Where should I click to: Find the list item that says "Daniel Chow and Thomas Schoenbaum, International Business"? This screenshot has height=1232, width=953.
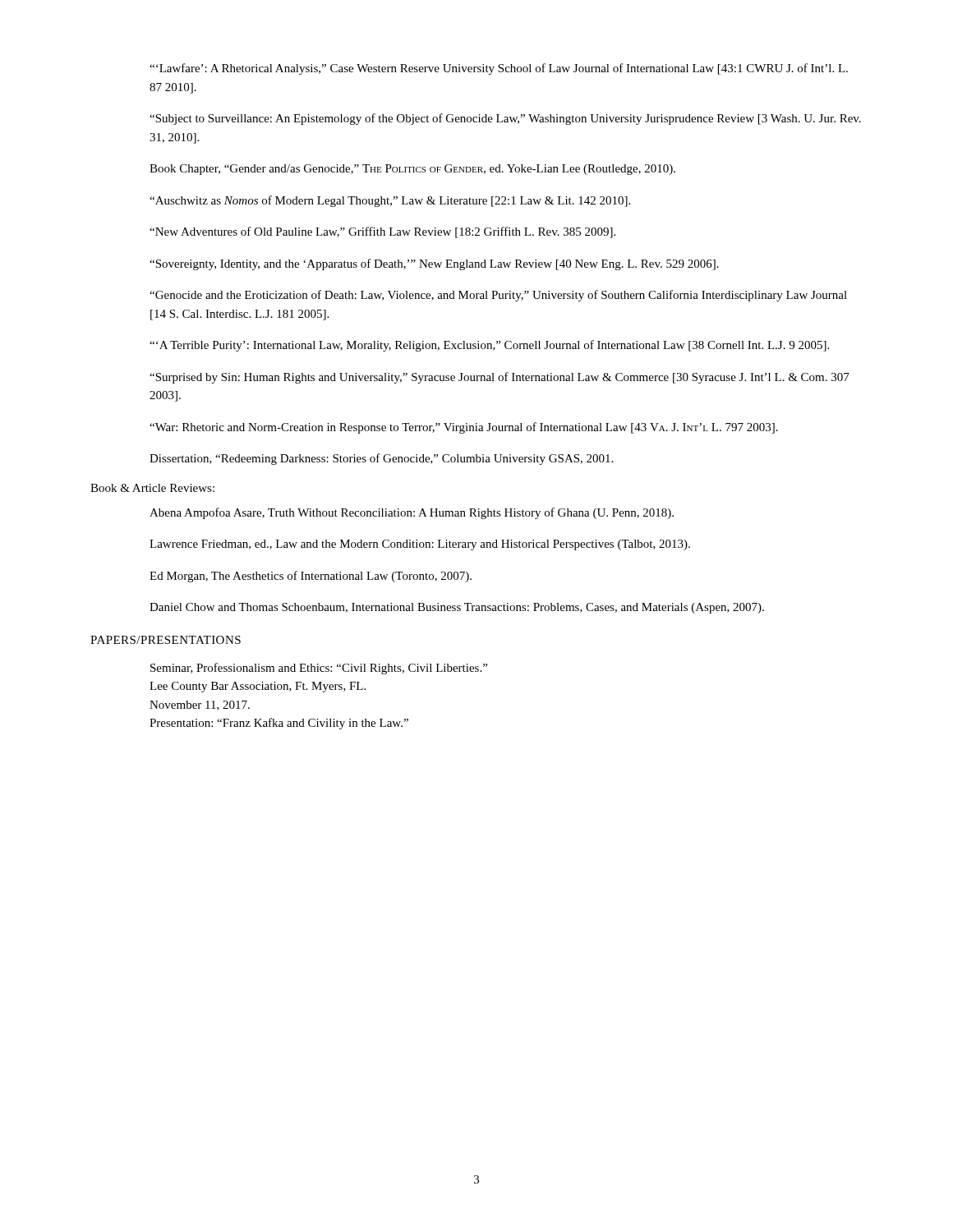[x=457, y=607]
